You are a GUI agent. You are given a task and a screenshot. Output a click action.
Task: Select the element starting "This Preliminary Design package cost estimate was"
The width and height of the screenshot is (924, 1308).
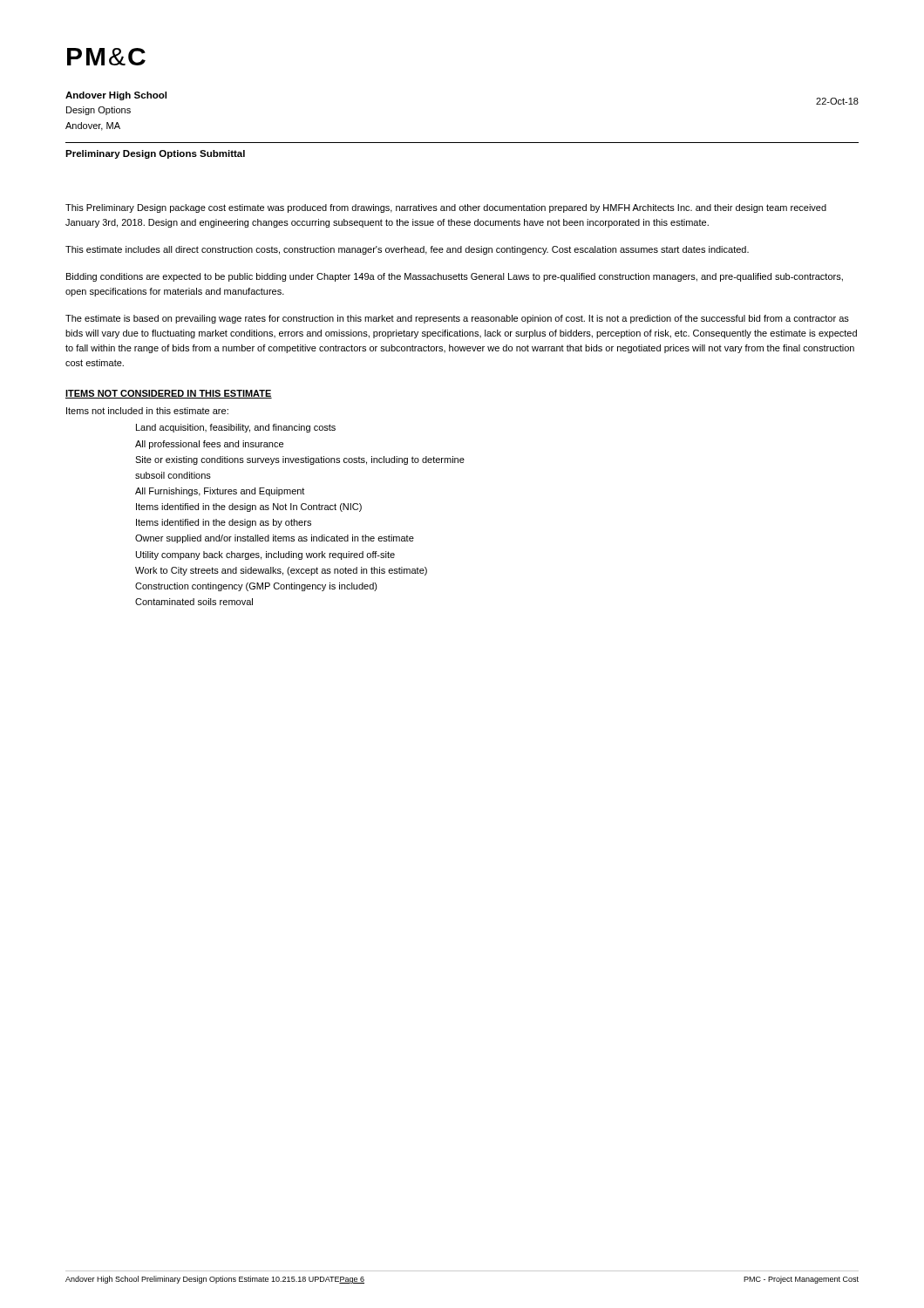click(x=446, y=215)
